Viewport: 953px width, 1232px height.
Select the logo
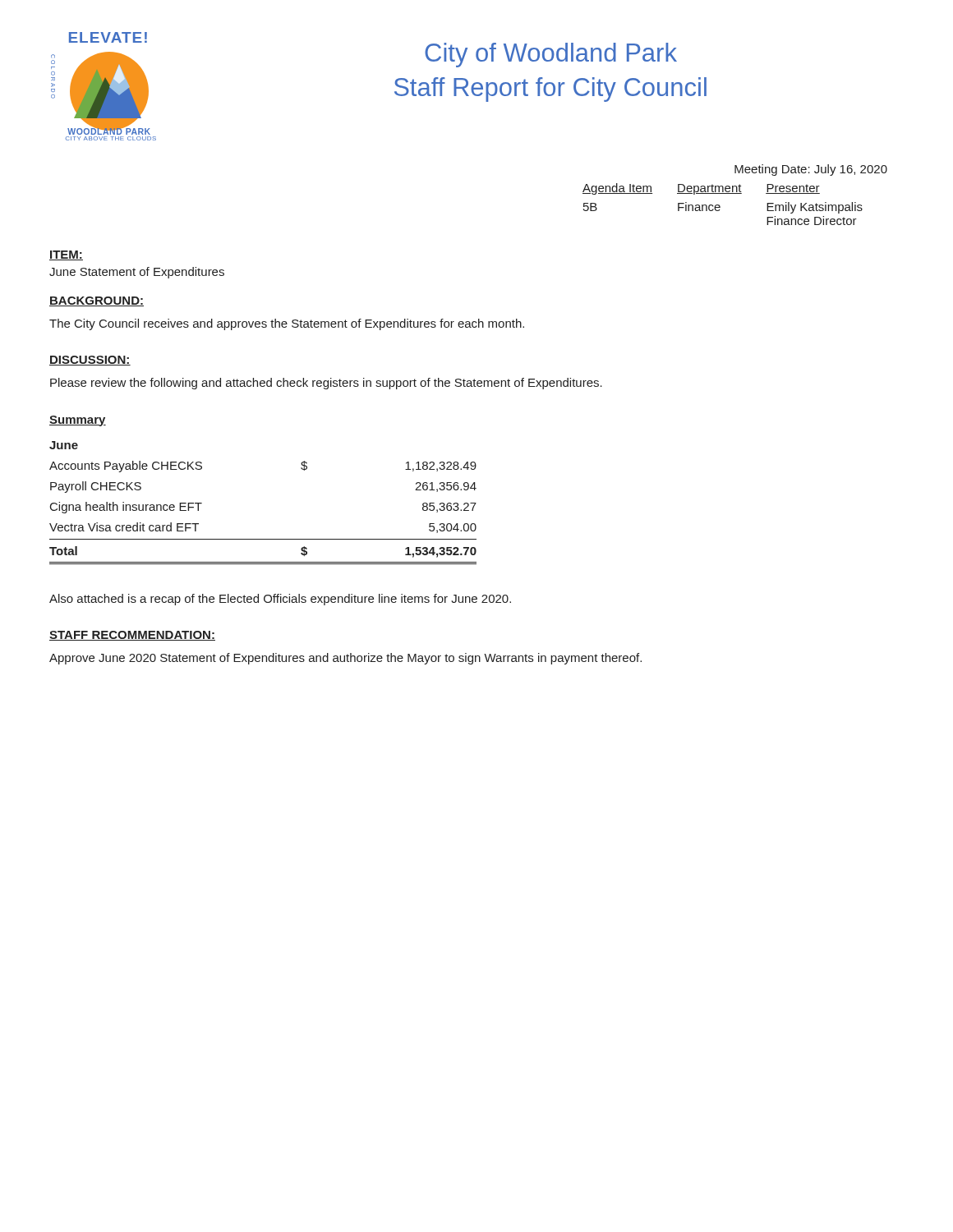pos(111,86)
